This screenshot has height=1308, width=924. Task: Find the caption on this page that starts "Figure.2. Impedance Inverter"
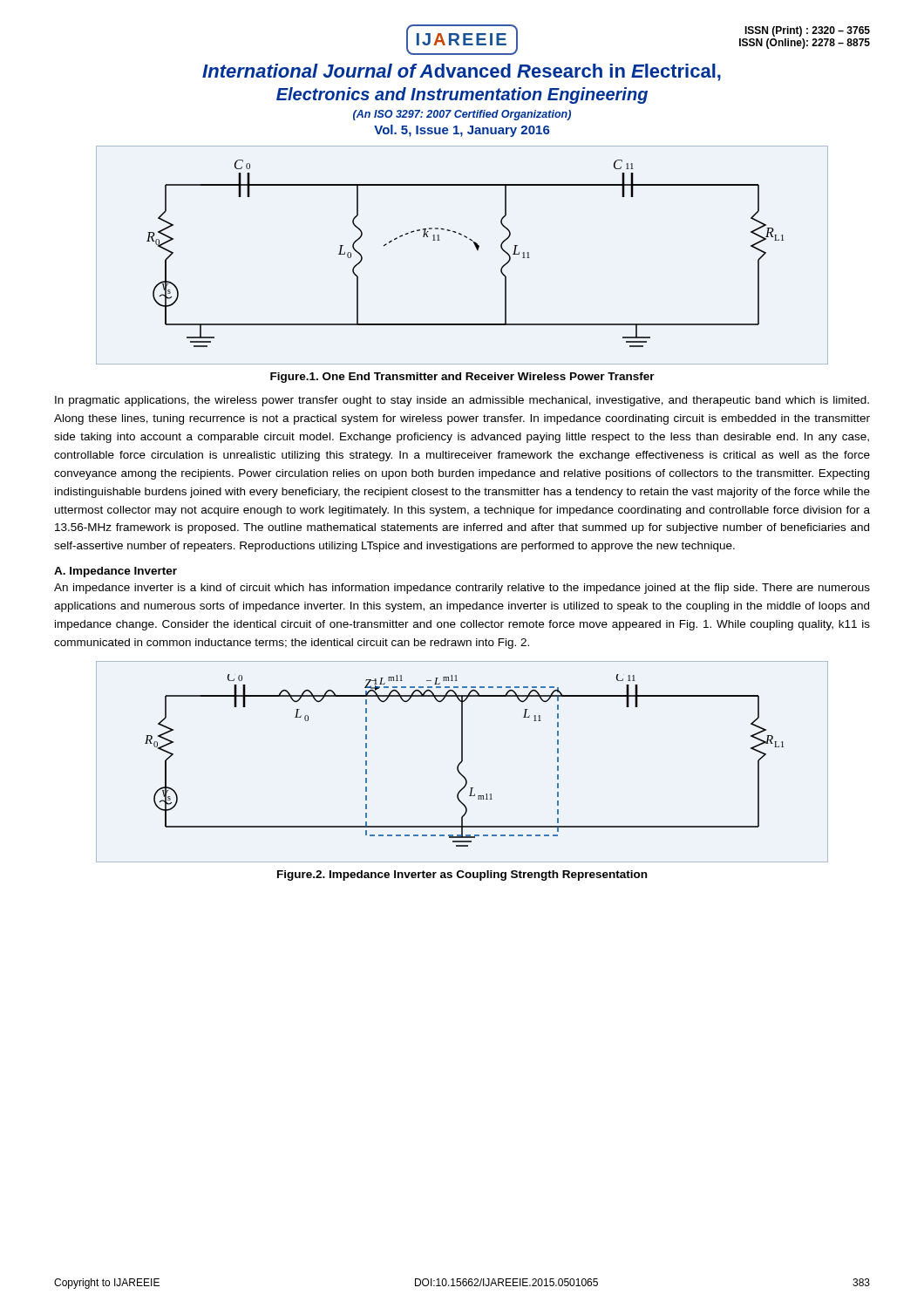click(x=462, y=874)
